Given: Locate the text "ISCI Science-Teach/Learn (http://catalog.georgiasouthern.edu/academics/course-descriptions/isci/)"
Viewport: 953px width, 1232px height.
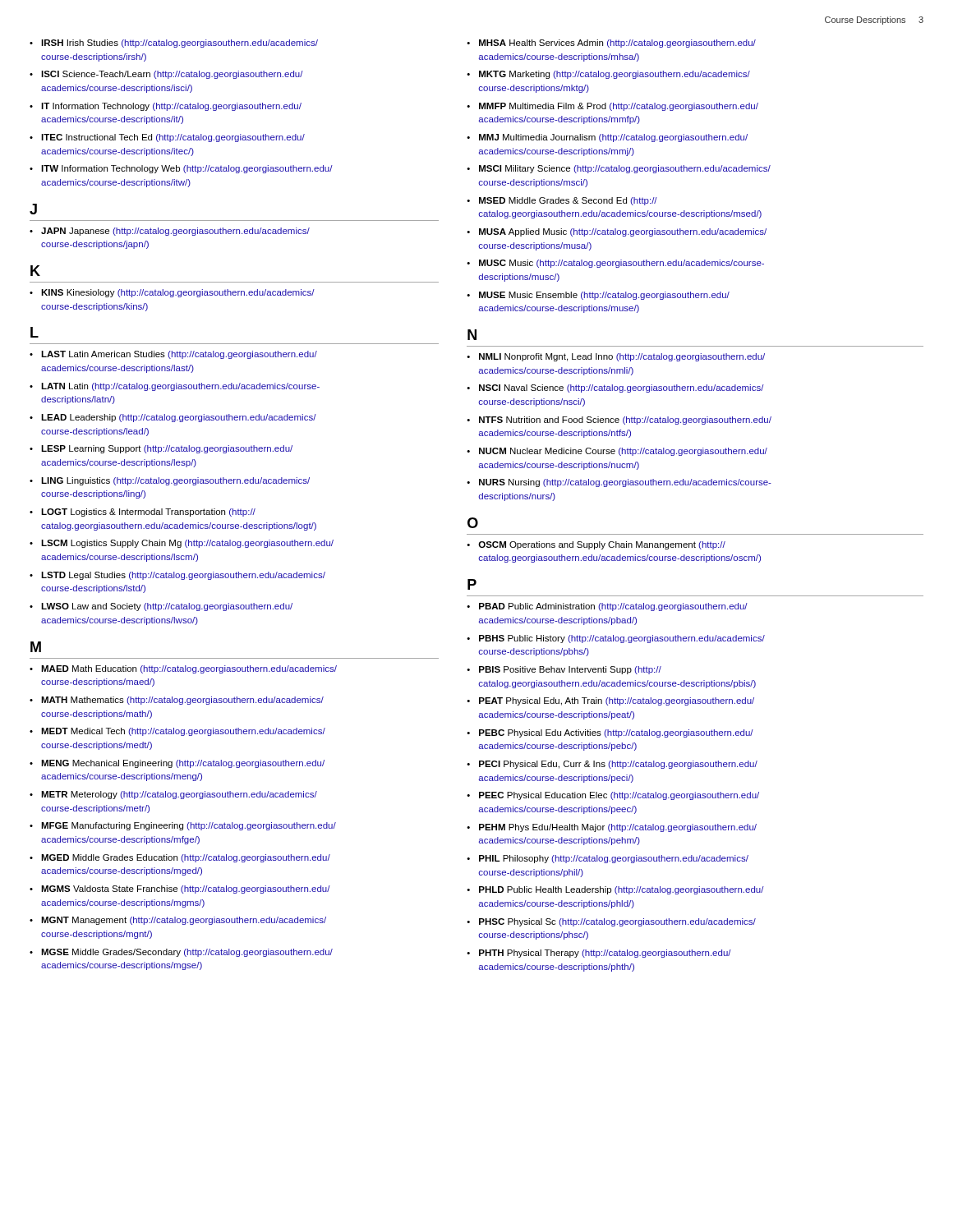Looking at the screenshot, I should [172, 81].
